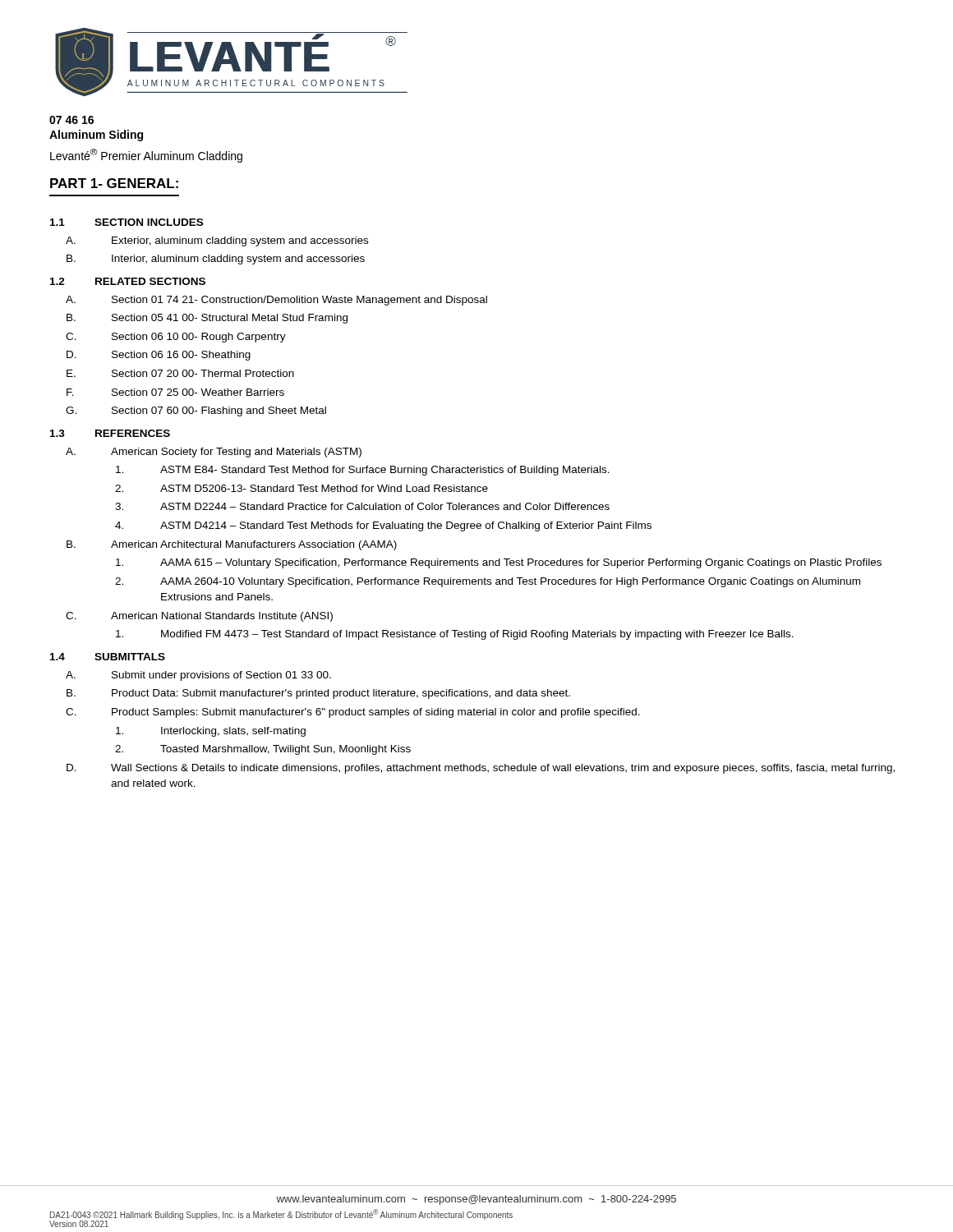Click the passage that begins "2. ASTM D5206-13- Standard Test Method for Wind"
The image size is (953, 1232).
476,488
